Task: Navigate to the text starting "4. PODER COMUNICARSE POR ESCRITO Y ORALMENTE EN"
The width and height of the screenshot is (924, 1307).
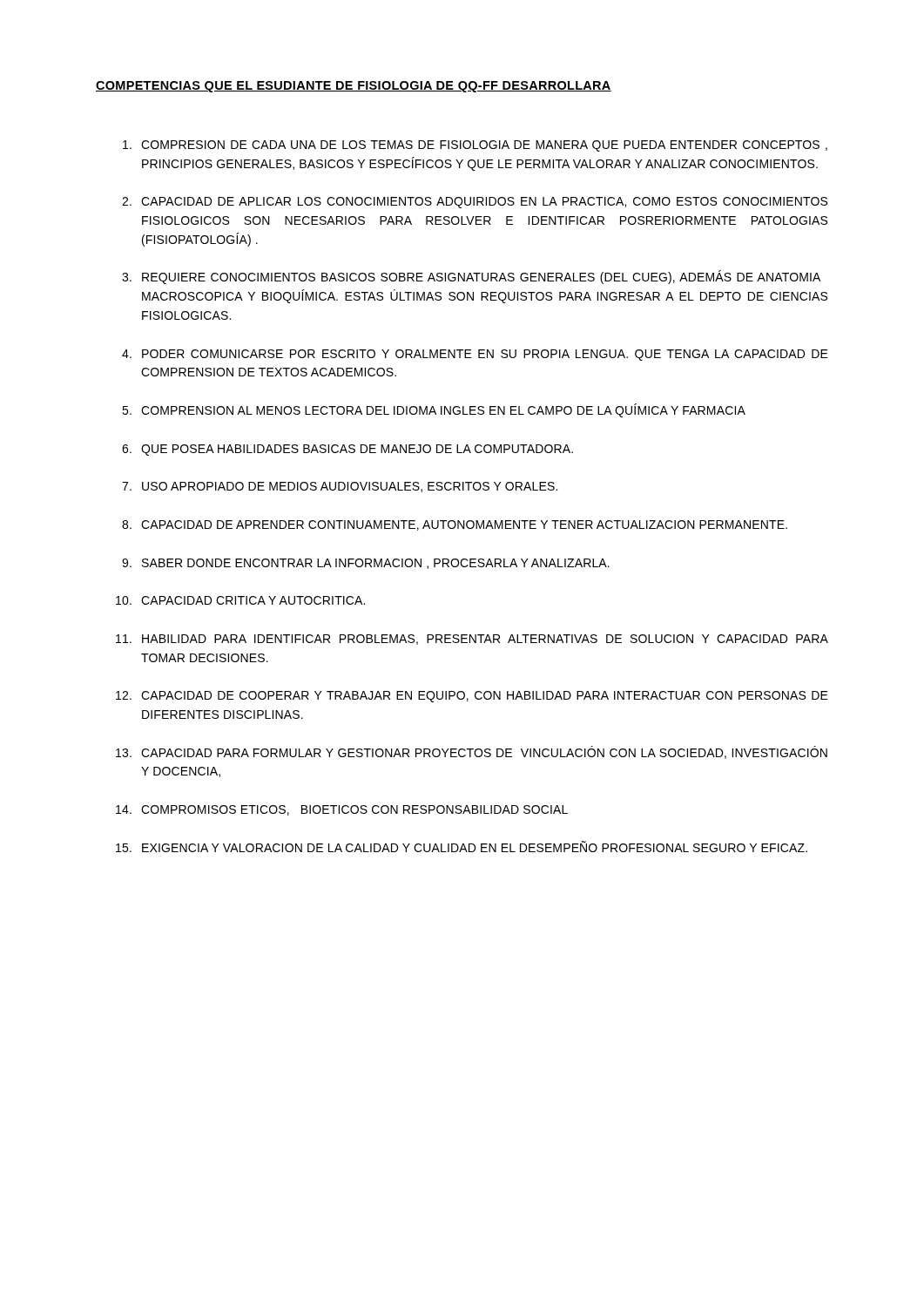Action: tap(462, 364)
